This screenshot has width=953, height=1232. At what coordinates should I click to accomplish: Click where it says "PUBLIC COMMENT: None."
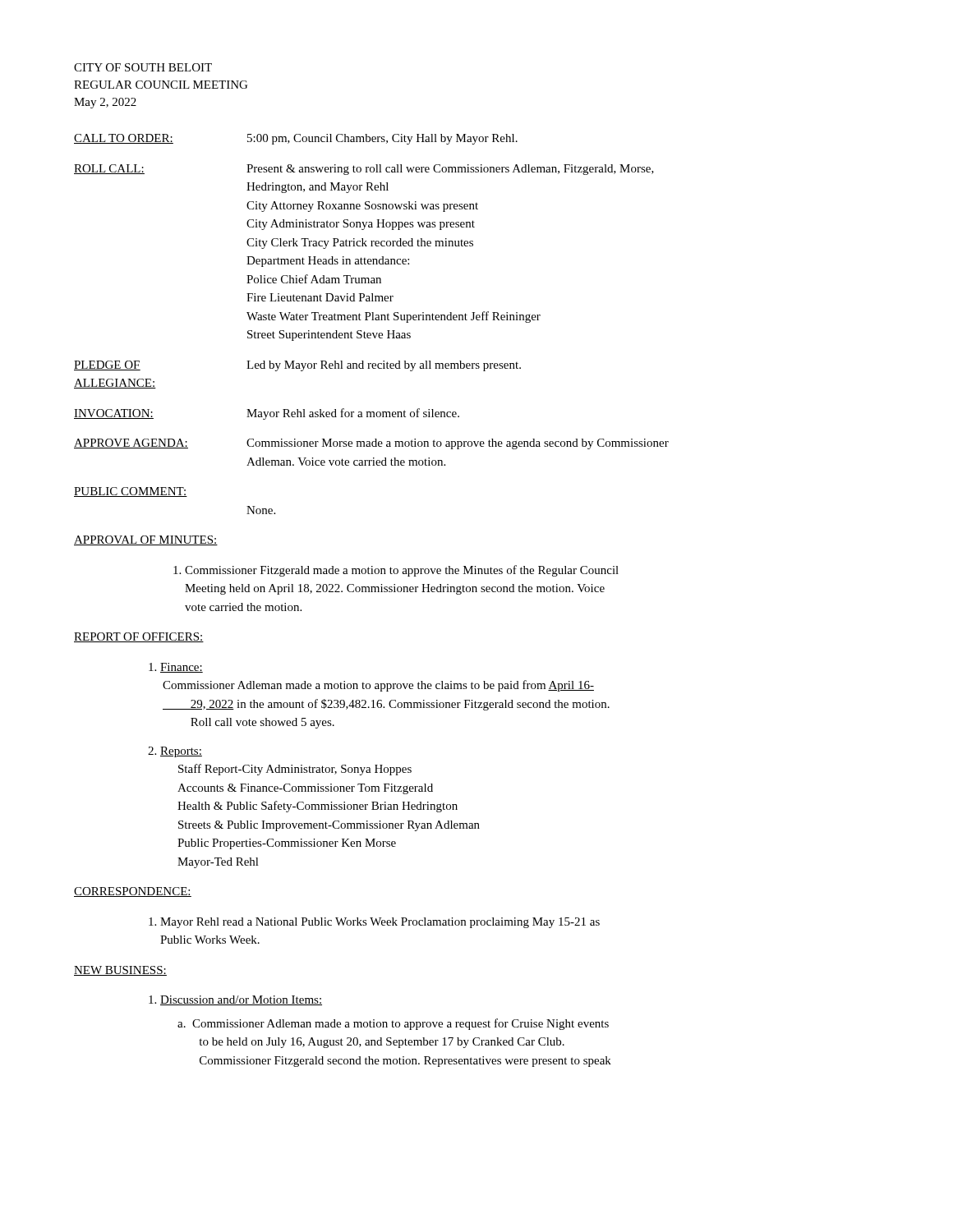(131, 492)
